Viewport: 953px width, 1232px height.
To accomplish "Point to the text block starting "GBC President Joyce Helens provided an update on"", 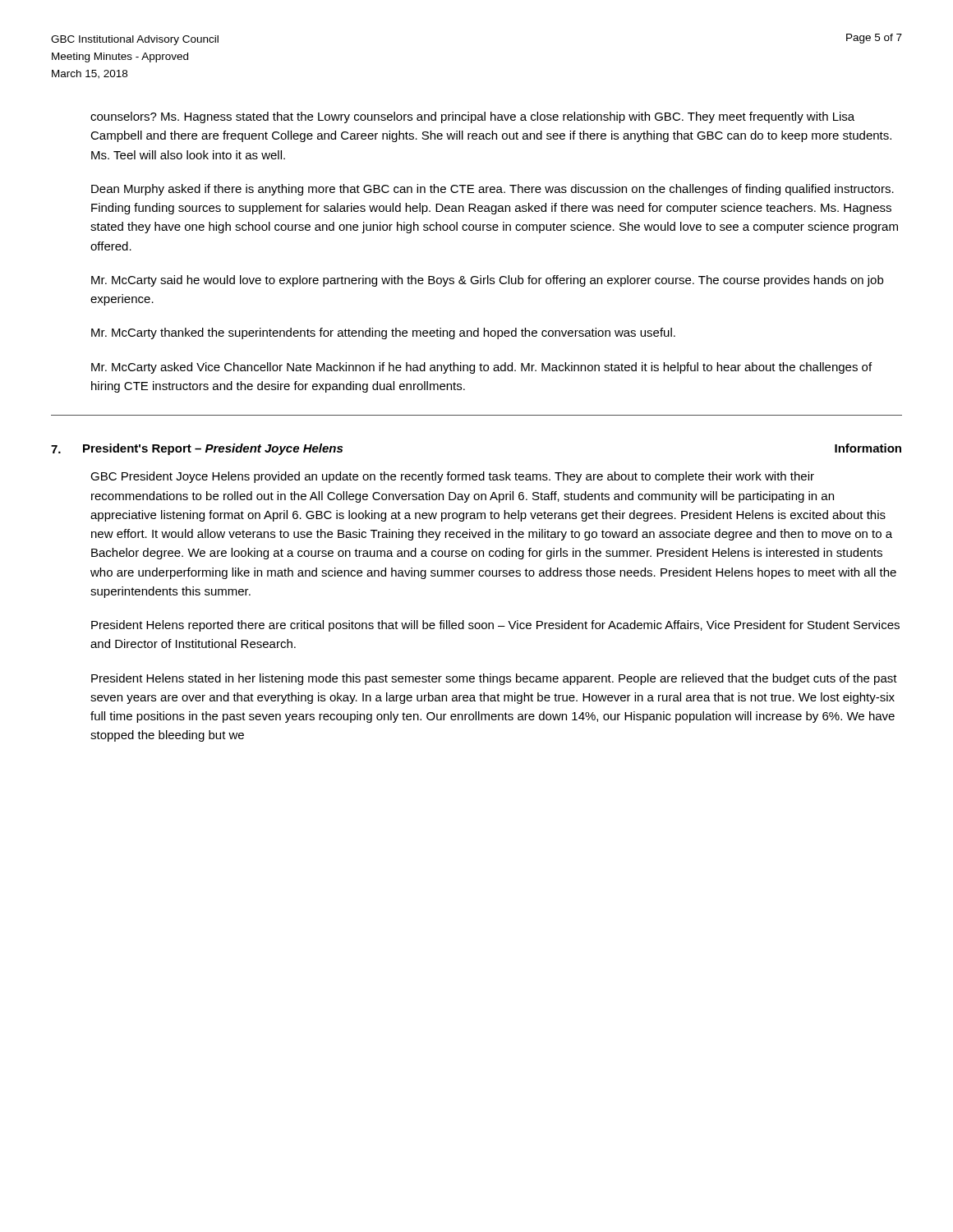I will tap(493, 533).
